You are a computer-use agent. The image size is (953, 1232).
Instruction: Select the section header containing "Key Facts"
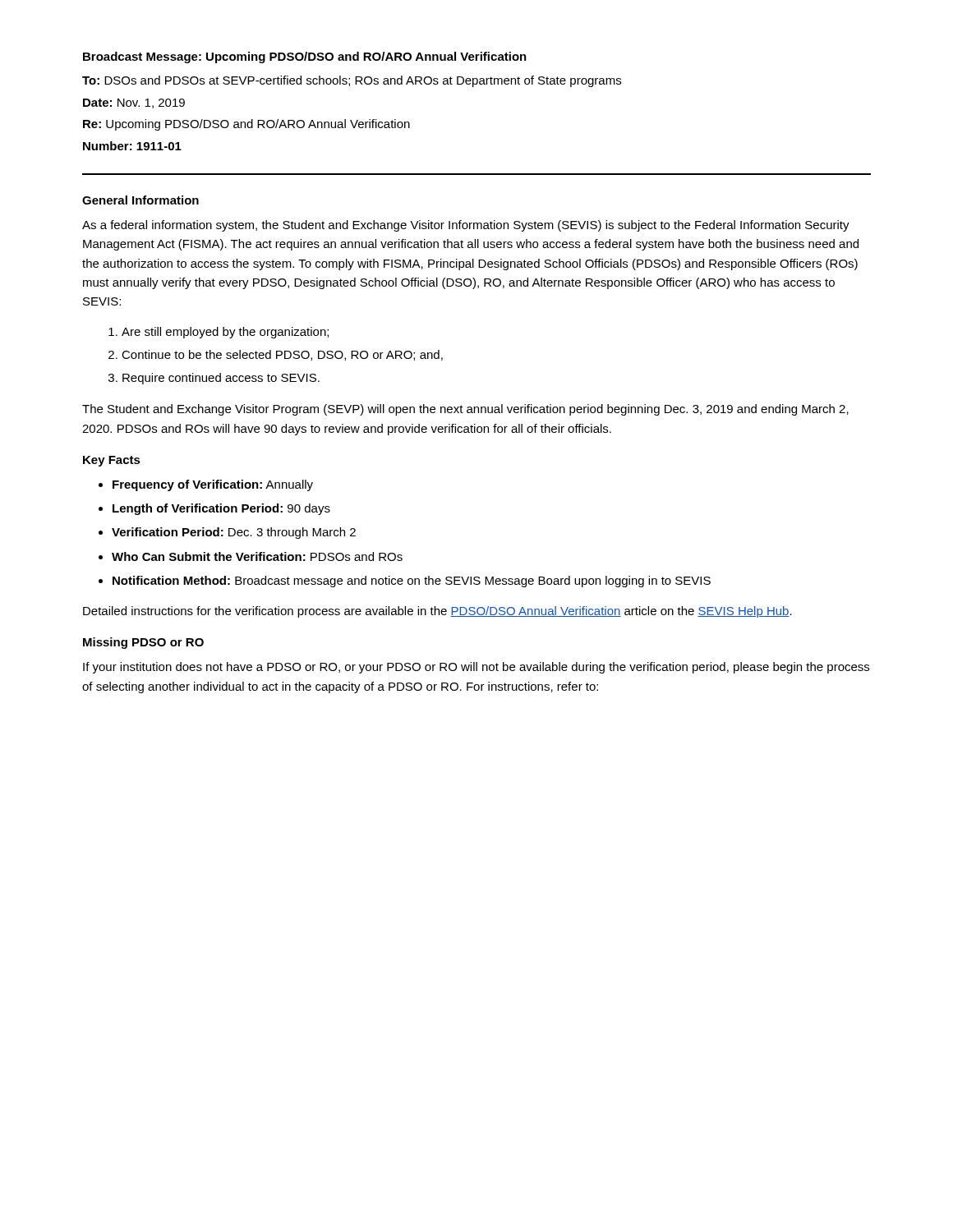111,459
